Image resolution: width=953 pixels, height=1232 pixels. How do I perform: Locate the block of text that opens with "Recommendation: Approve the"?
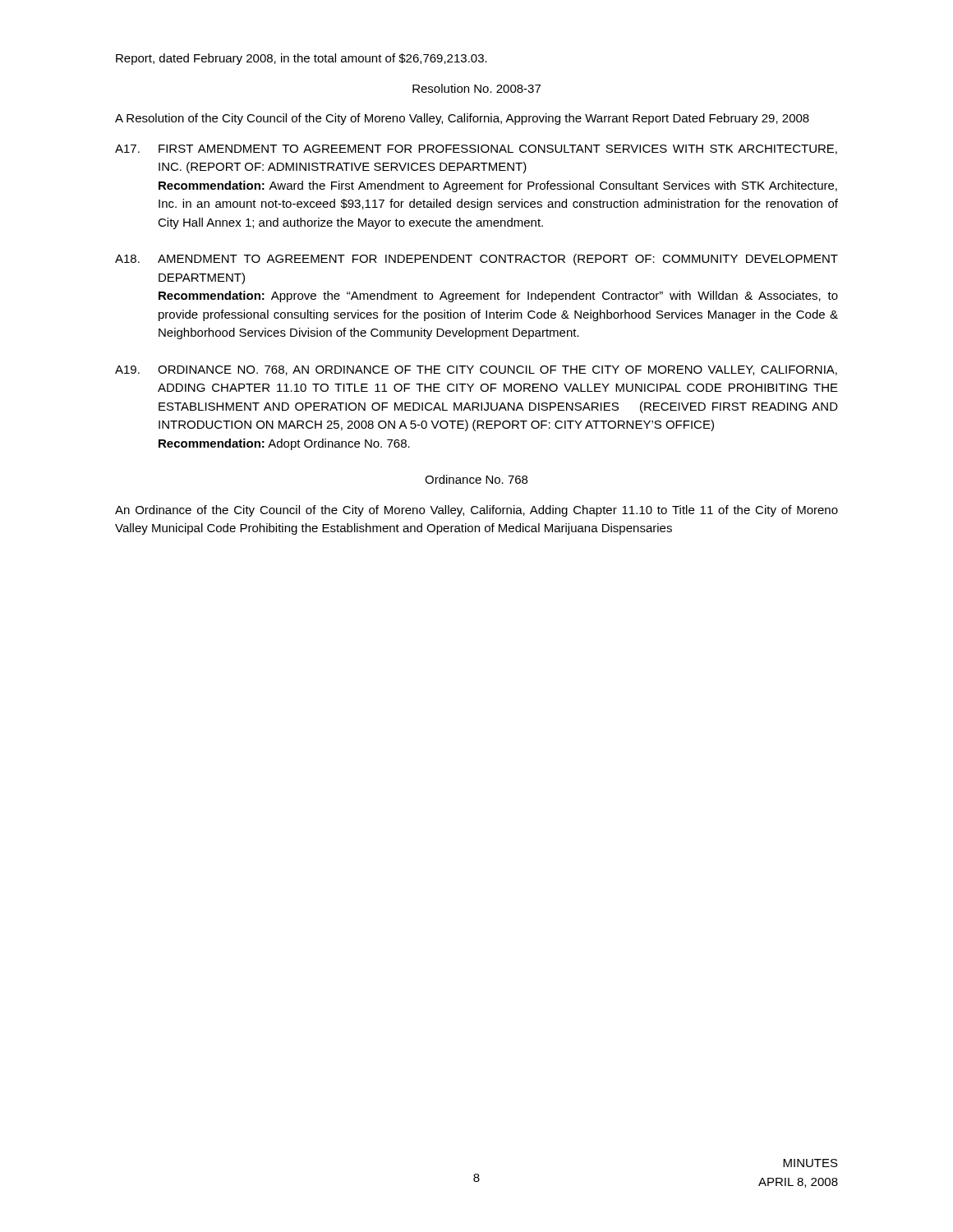coord(498,314)
